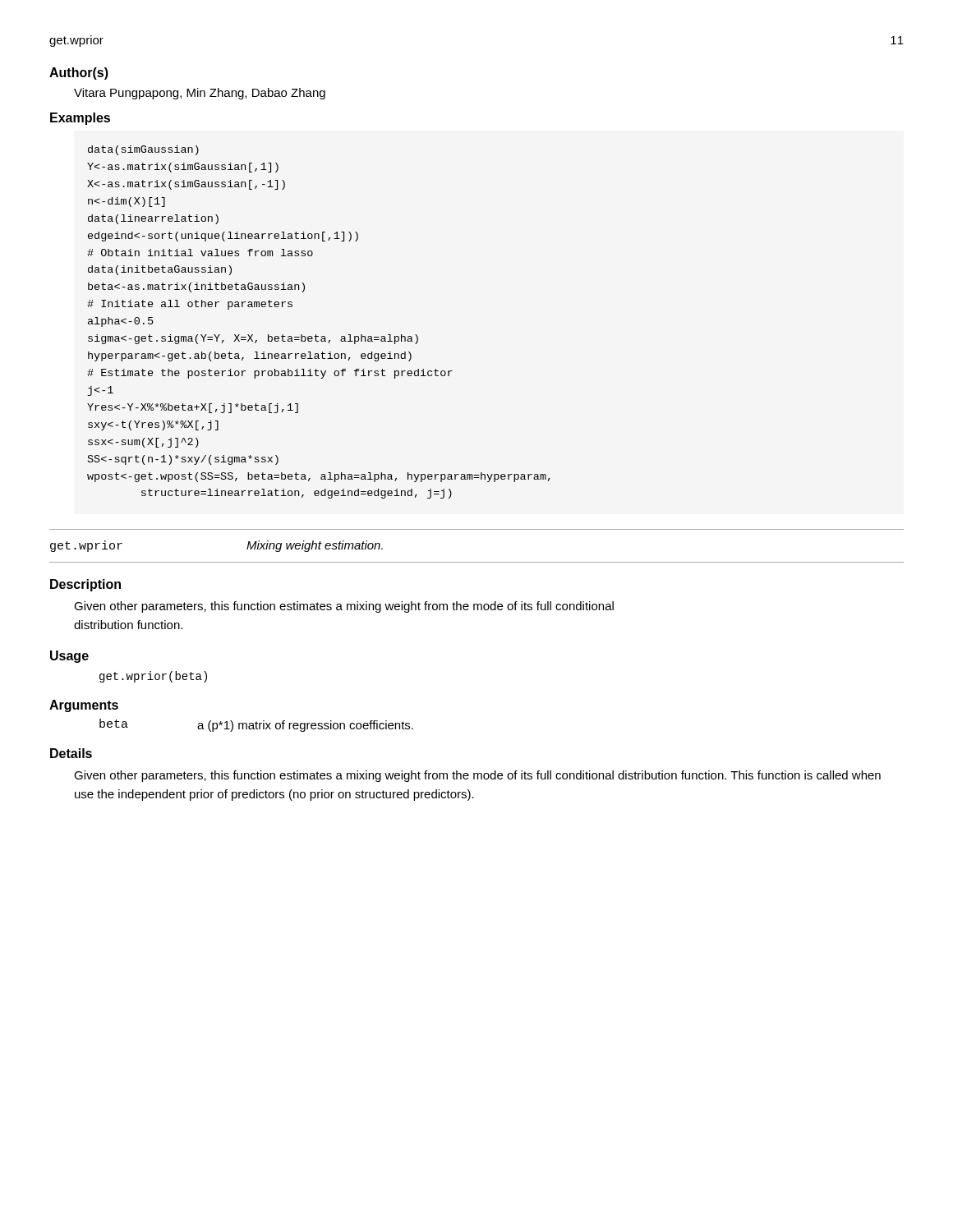Locate the text starting "beta a (p*1) matrix of regression coefficients."
Viewport: 953px width, 1232px height.
coord(256,725)
